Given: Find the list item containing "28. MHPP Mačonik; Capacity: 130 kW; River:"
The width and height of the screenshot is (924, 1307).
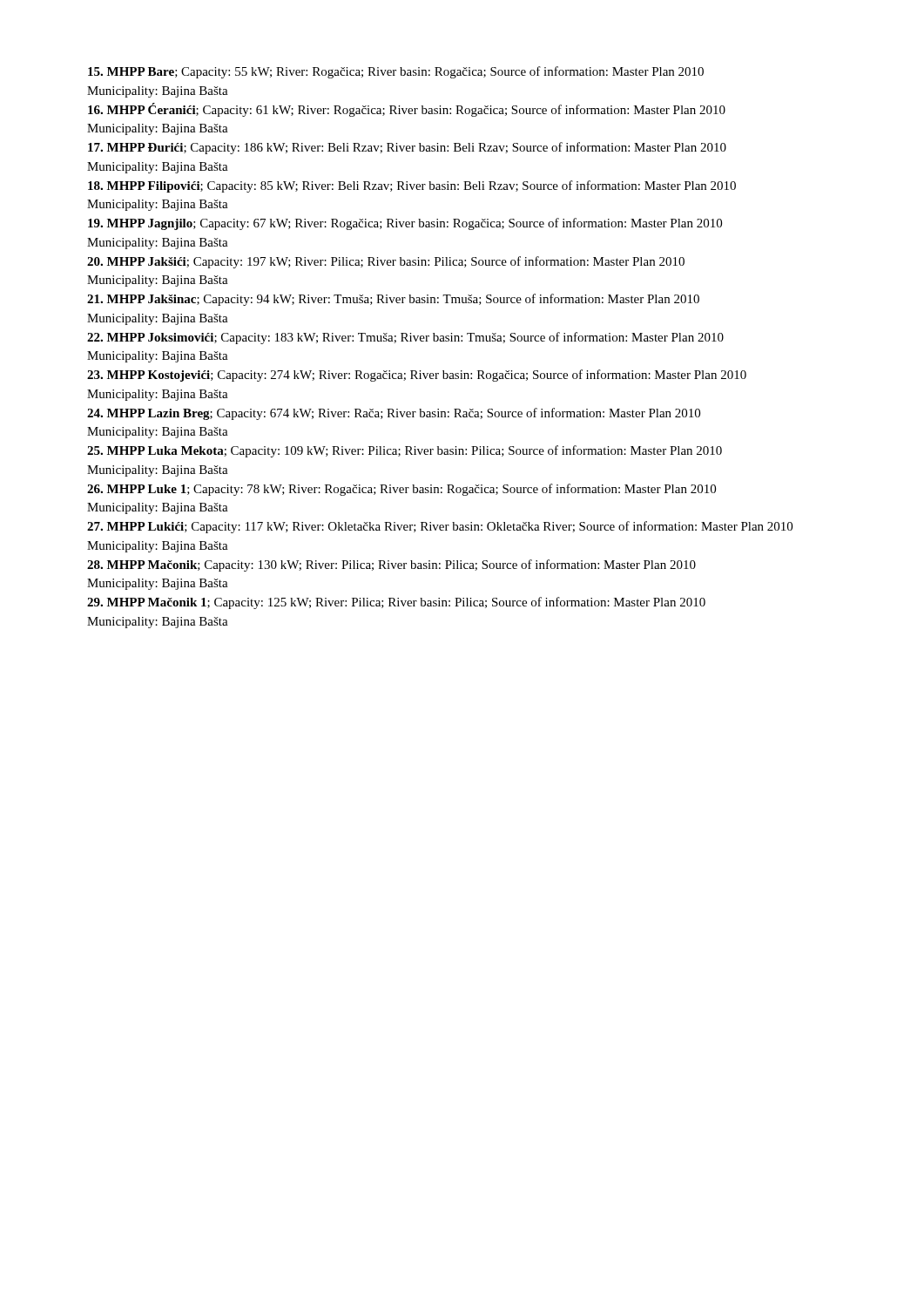Looking at the screenshot, I should pos(391,574).
